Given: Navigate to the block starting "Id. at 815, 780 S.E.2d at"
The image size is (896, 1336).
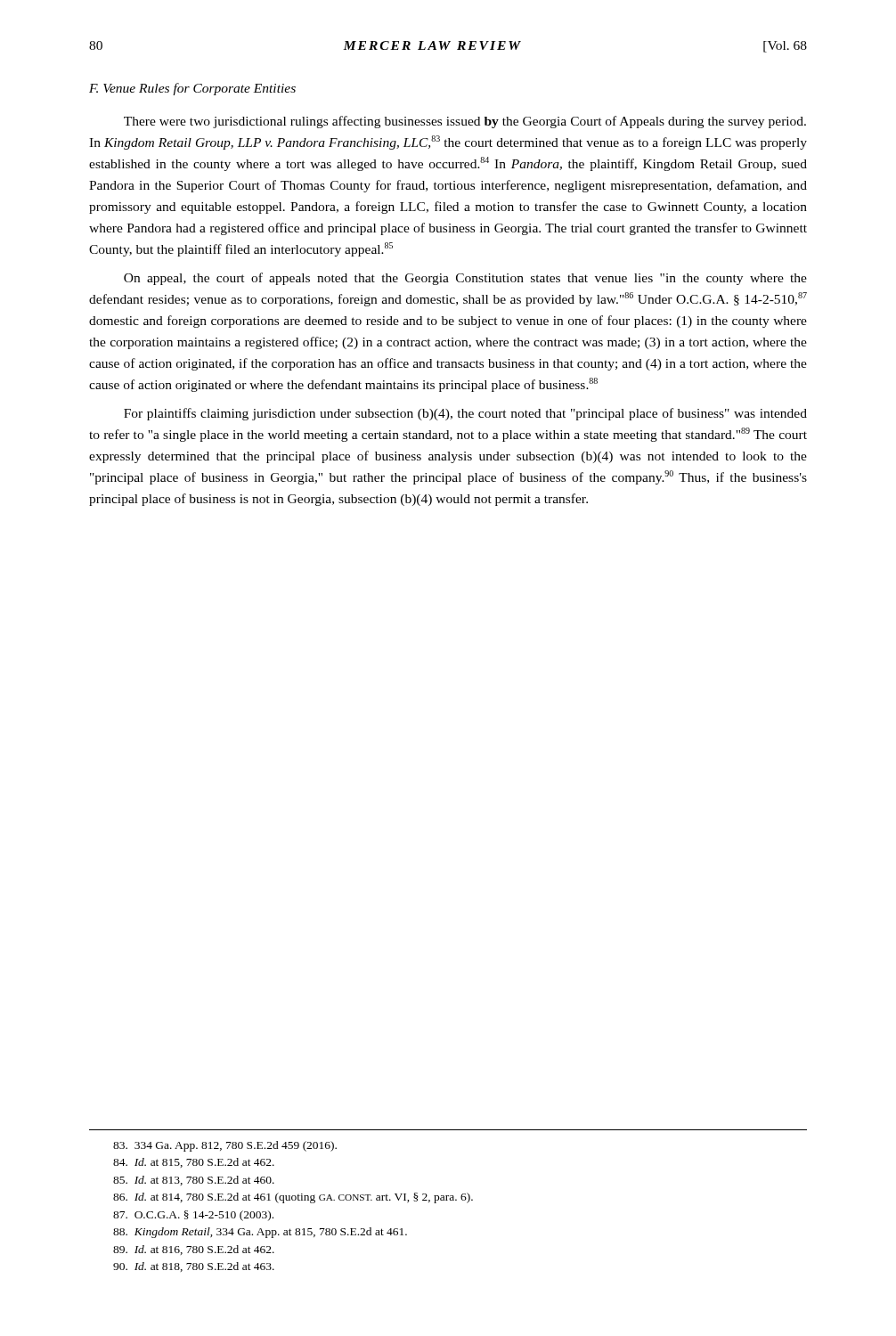Looking at the screenshot, I should pyautogui.click(x=194, y=1162).
